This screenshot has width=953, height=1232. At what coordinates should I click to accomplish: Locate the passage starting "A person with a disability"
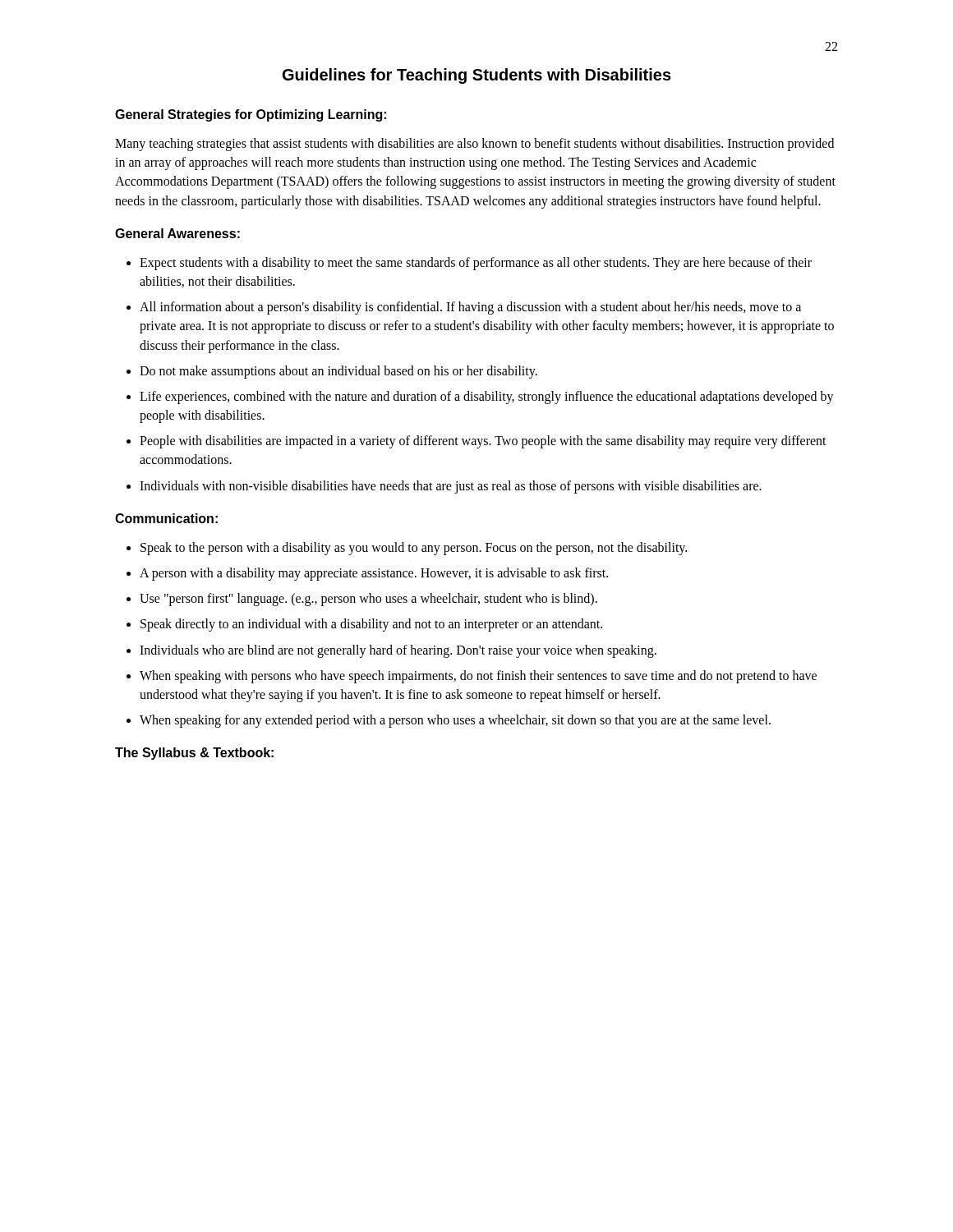[374, 573]
